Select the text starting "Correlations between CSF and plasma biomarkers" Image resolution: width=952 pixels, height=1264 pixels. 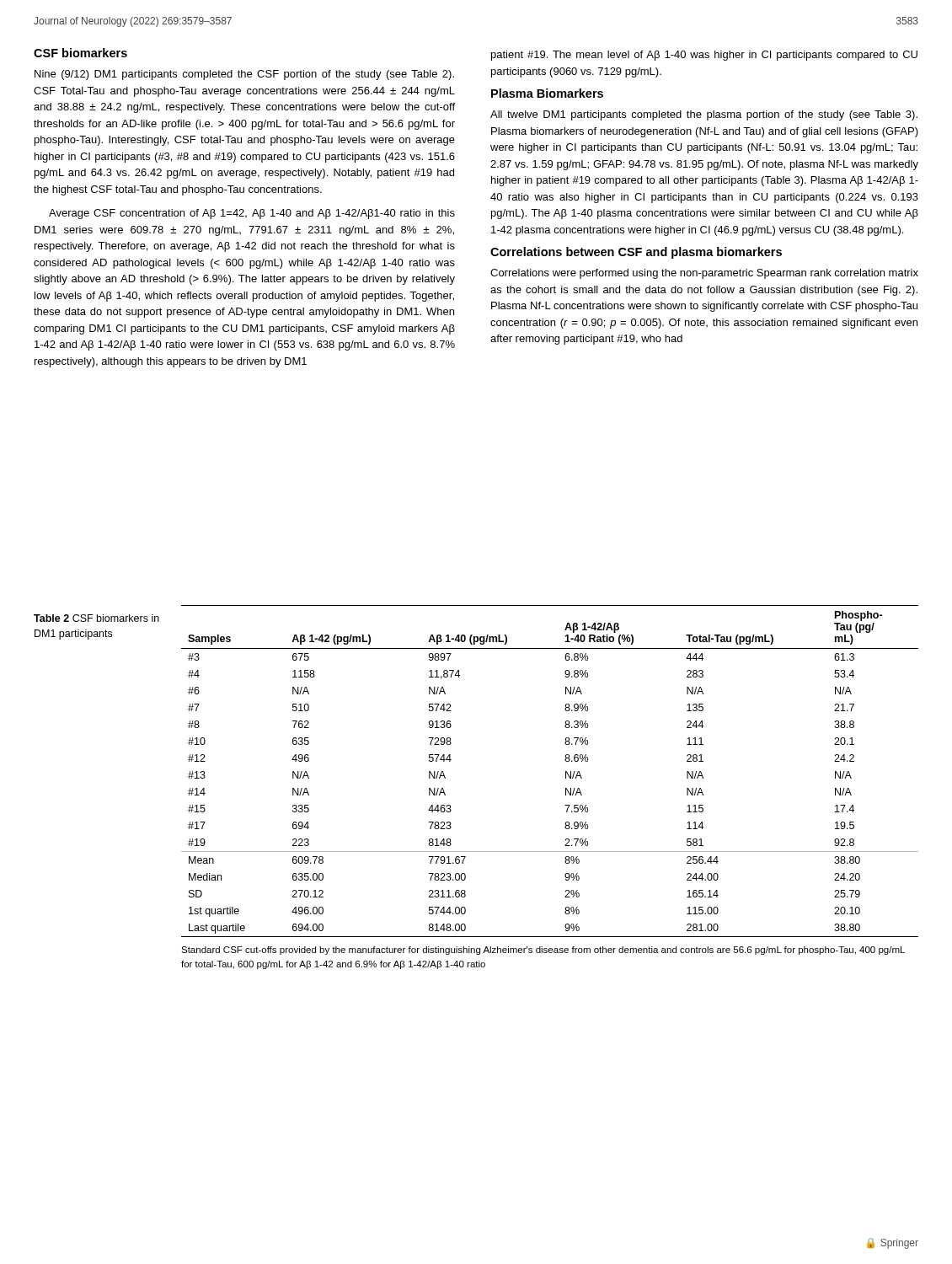point(704,252)
